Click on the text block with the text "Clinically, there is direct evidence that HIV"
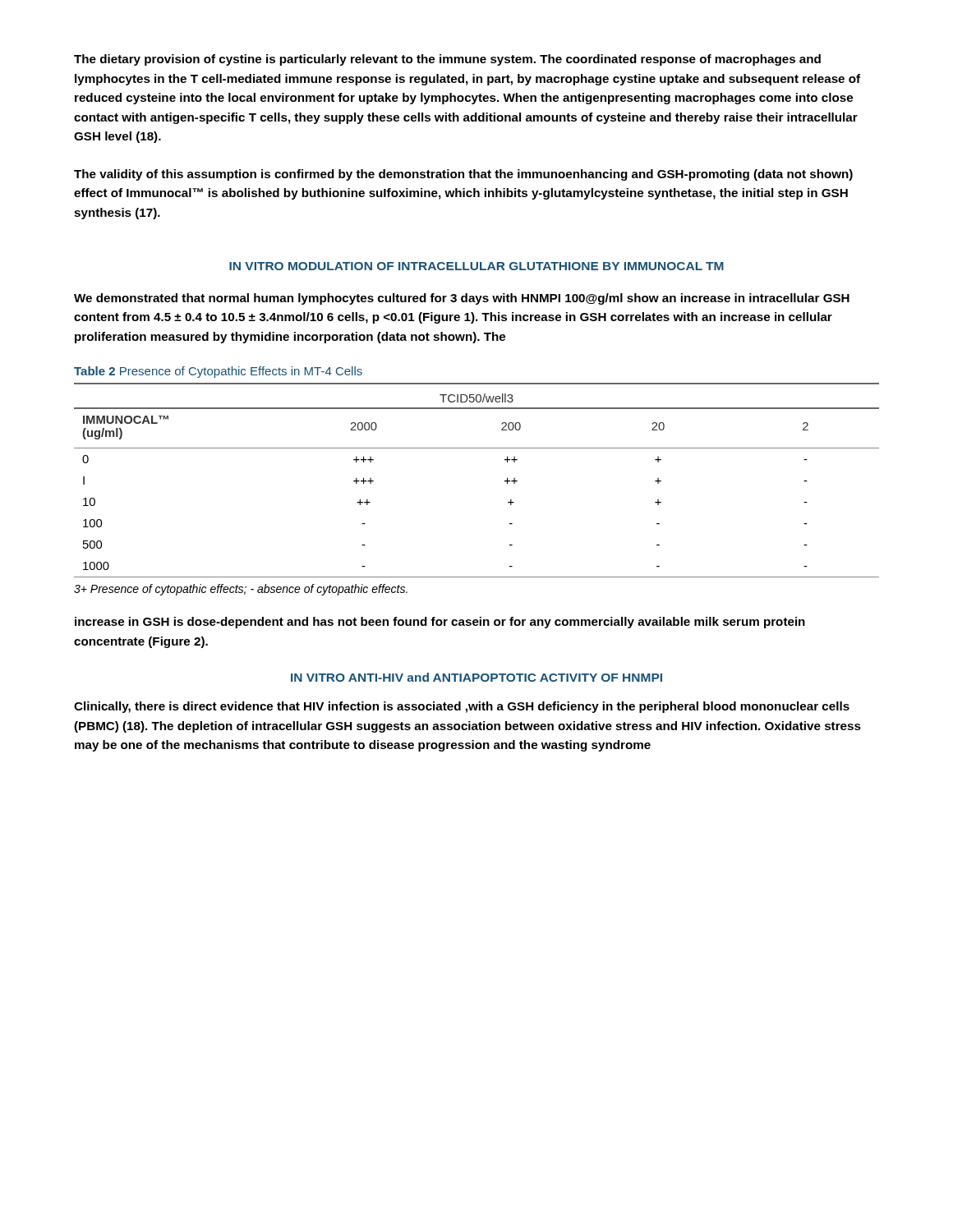The height and width of the screenshot is (1232, 953). coord(467,726)
